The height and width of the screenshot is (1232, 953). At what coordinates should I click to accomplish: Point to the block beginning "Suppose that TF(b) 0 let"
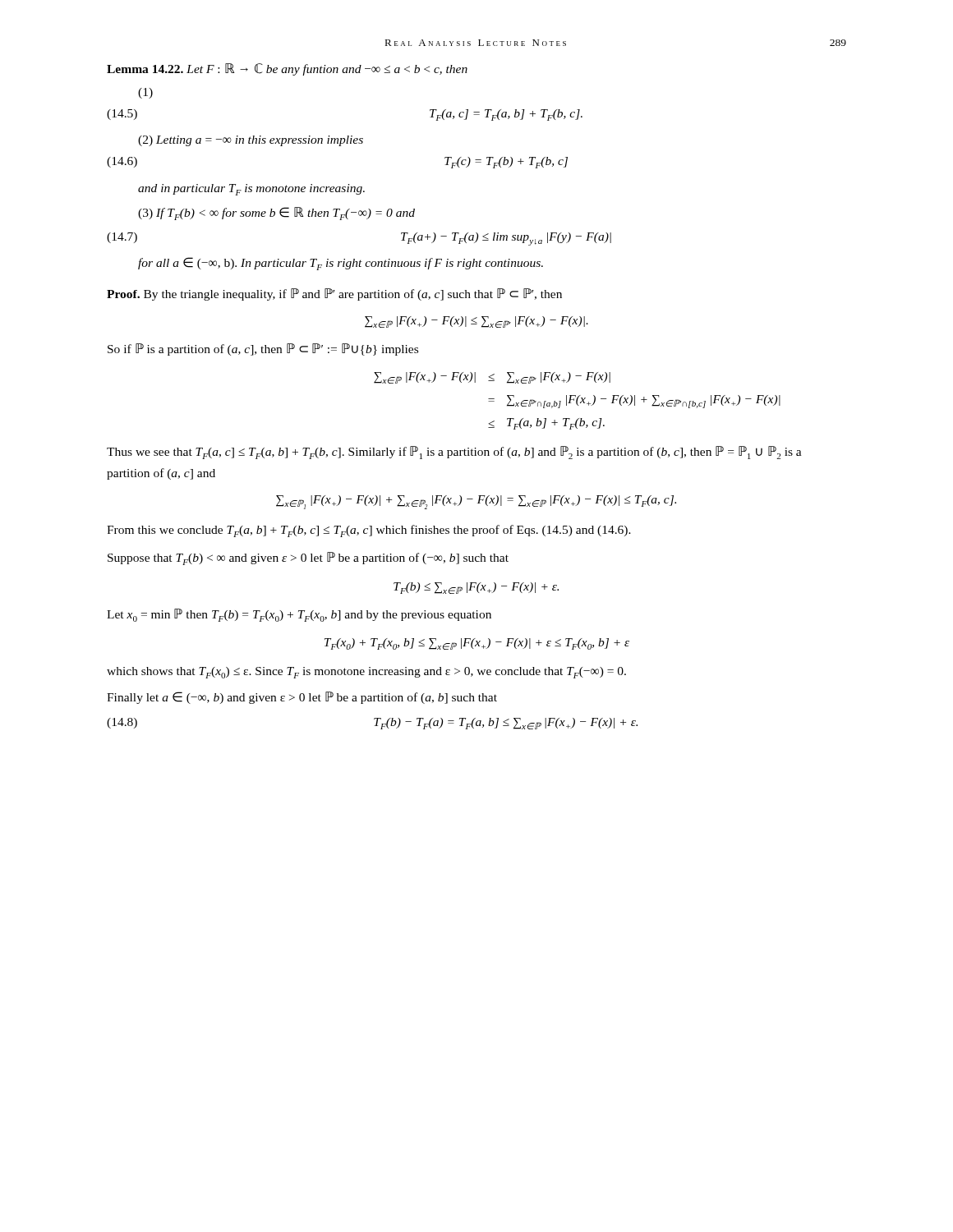(308, 559)
